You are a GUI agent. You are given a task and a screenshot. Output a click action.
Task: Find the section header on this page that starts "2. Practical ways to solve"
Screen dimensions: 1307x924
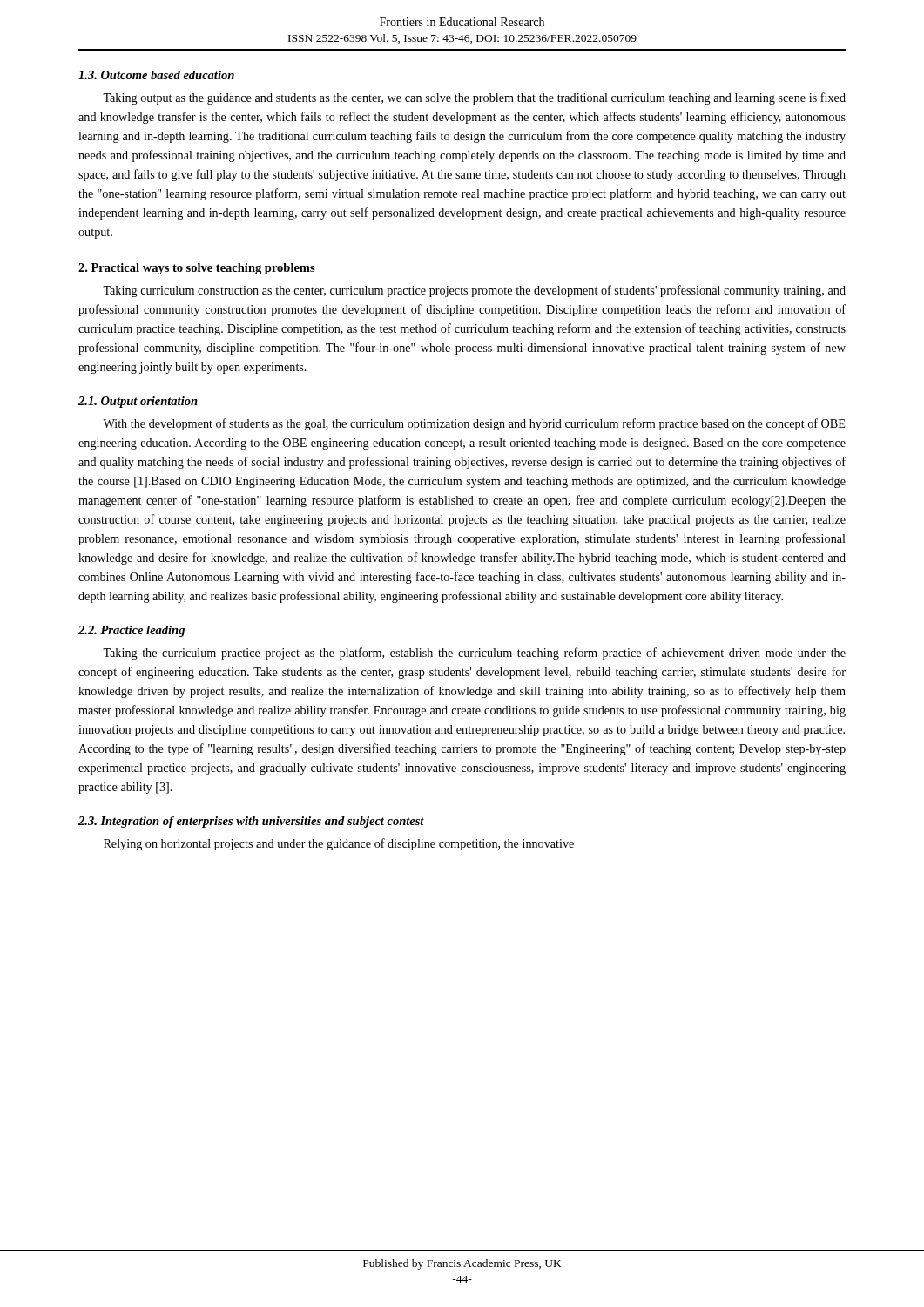[x=197, y=267]
